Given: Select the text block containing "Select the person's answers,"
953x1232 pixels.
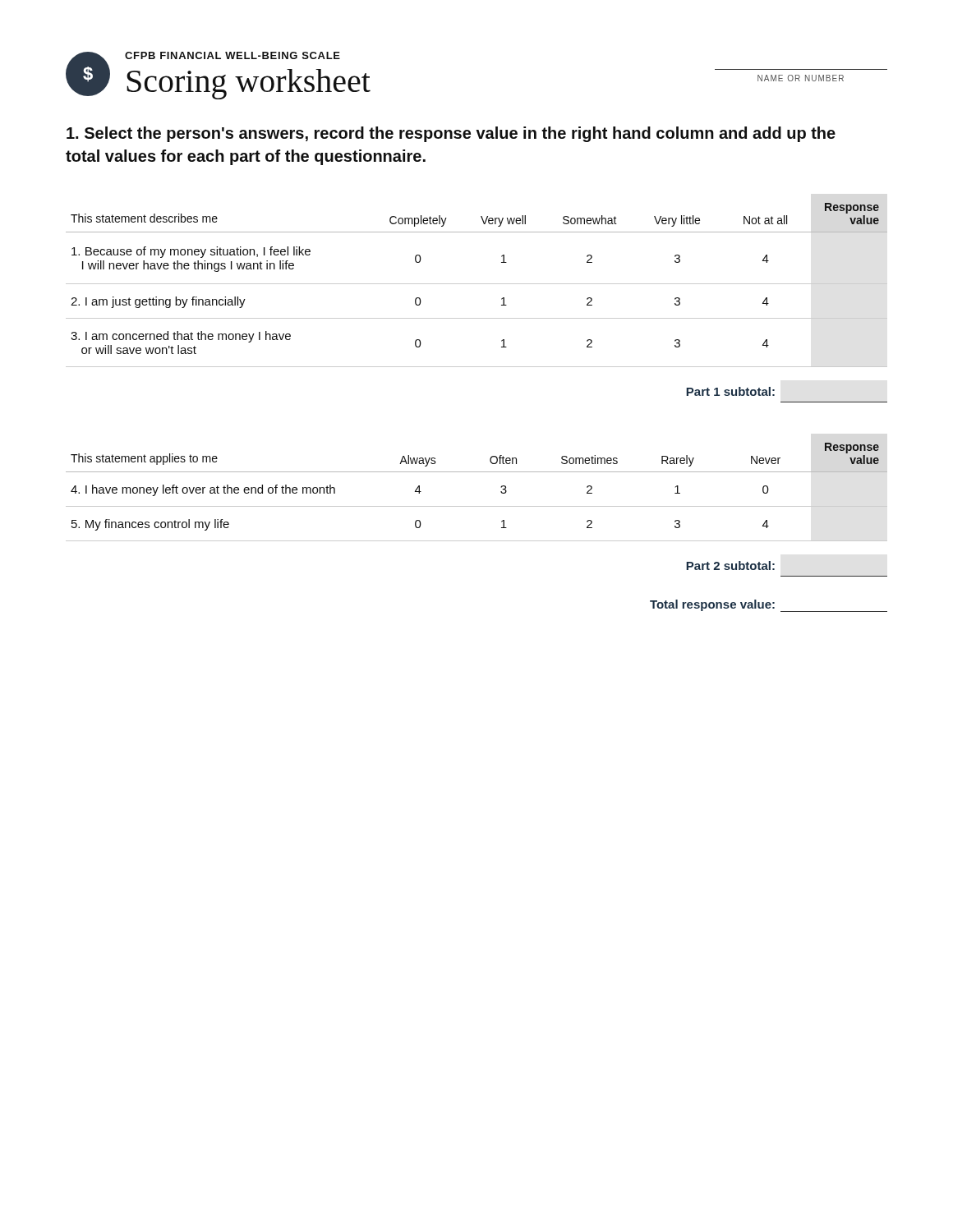Looking at the screenshot, I should [x=451, y=145].
